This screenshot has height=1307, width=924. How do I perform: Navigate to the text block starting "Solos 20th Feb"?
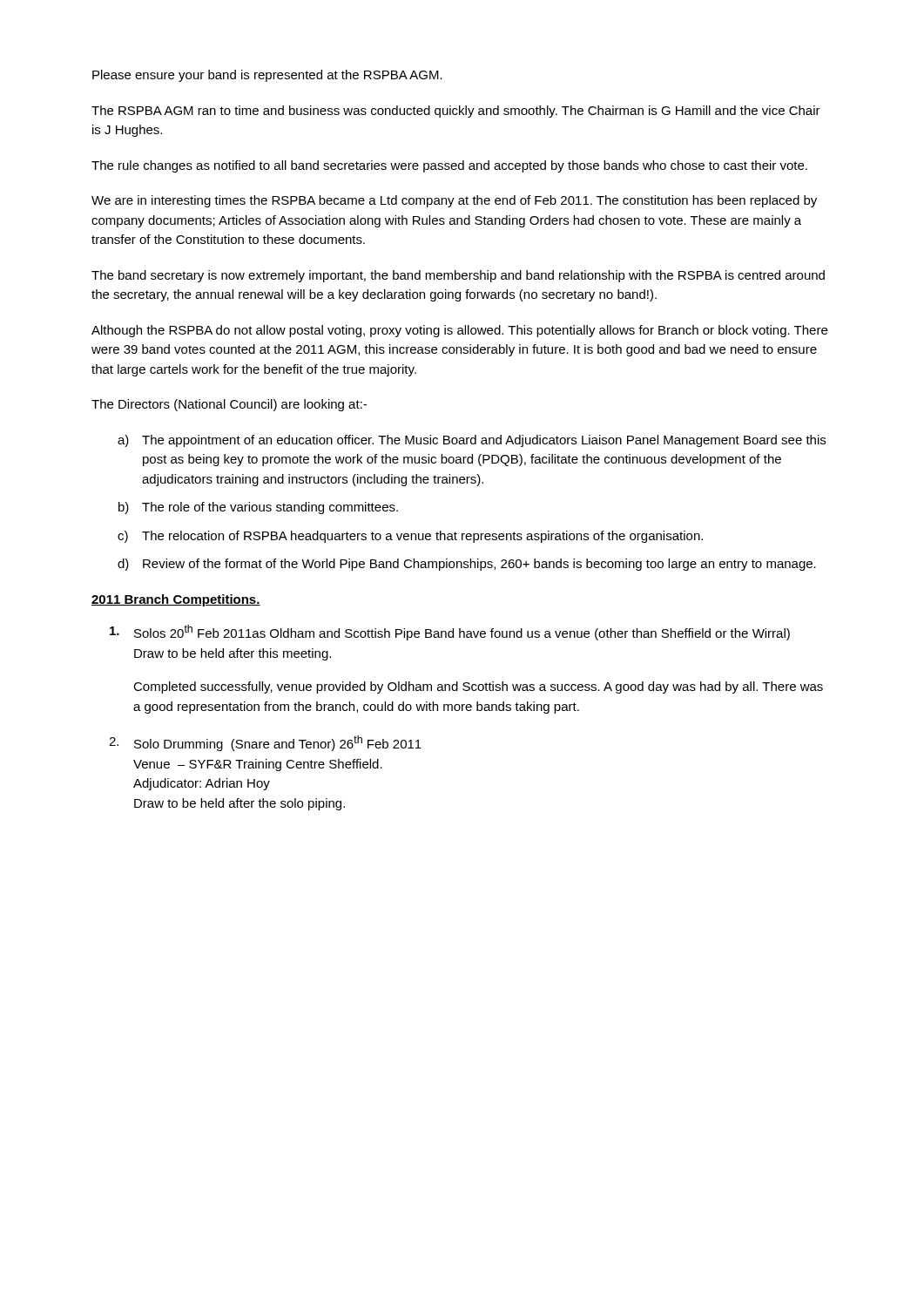[471, 642]
